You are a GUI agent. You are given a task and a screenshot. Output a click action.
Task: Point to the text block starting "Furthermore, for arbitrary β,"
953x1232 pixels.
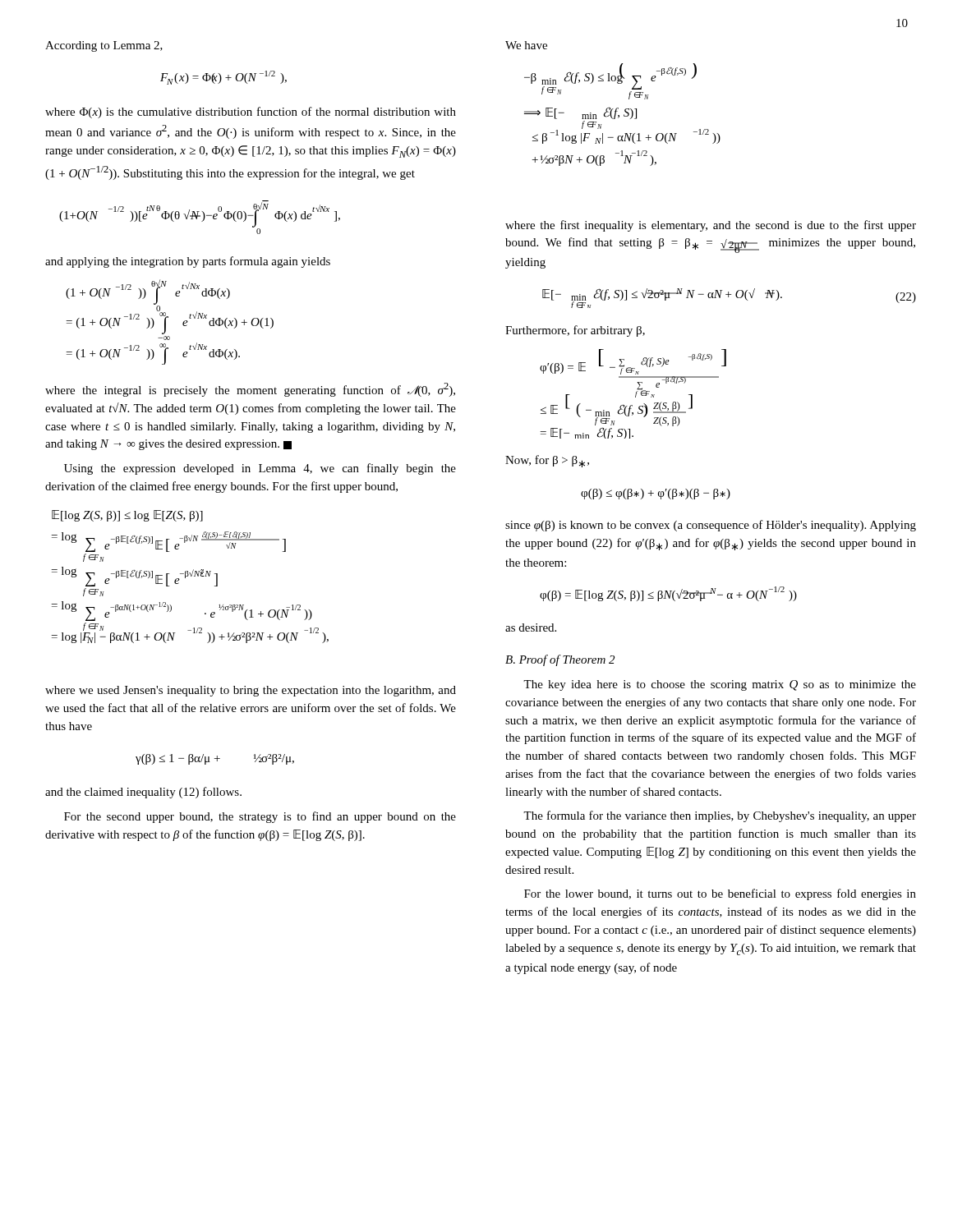coord(575,331)
